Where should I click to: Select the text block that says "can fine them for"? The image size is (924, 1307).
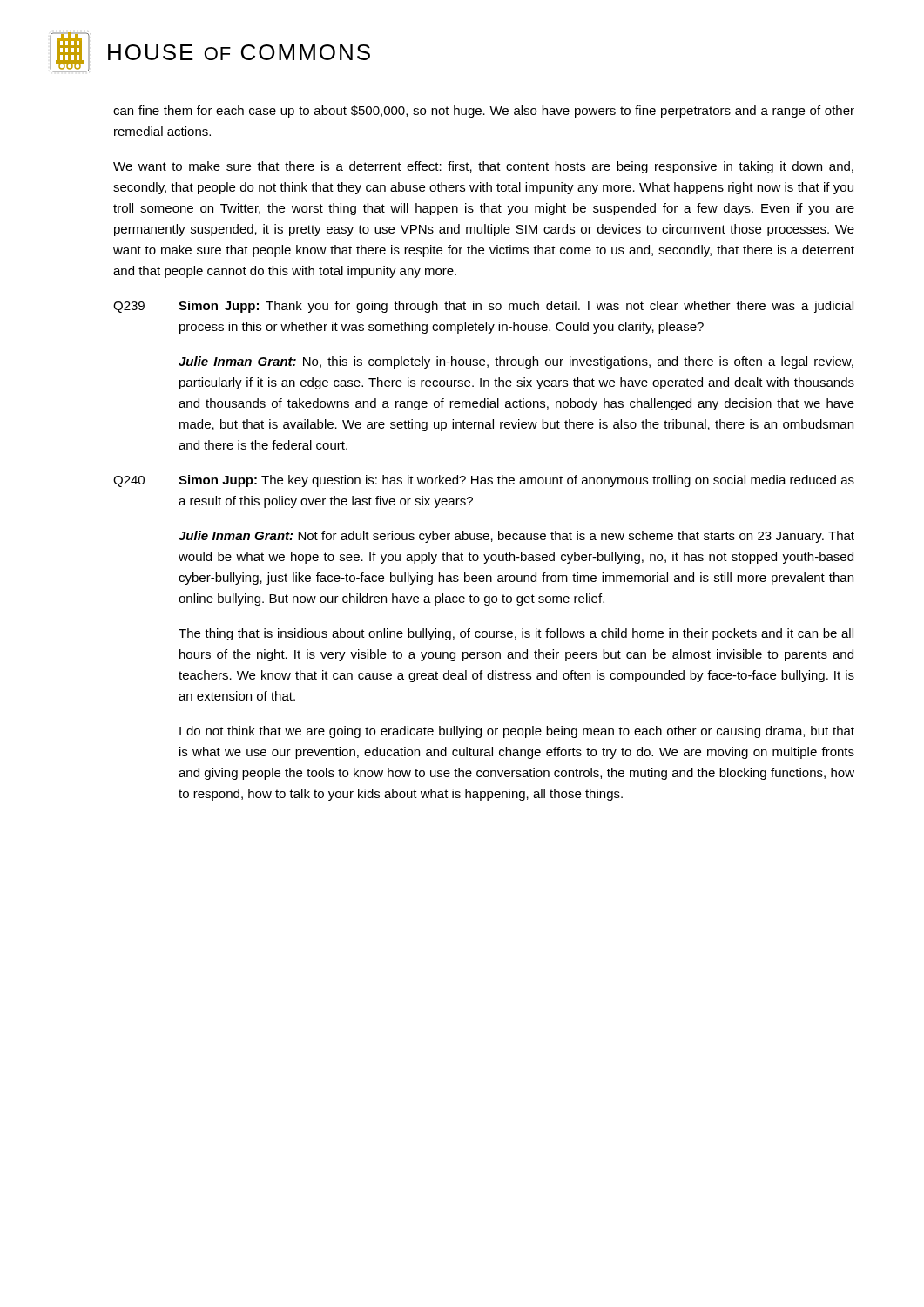tap(484, 121)
